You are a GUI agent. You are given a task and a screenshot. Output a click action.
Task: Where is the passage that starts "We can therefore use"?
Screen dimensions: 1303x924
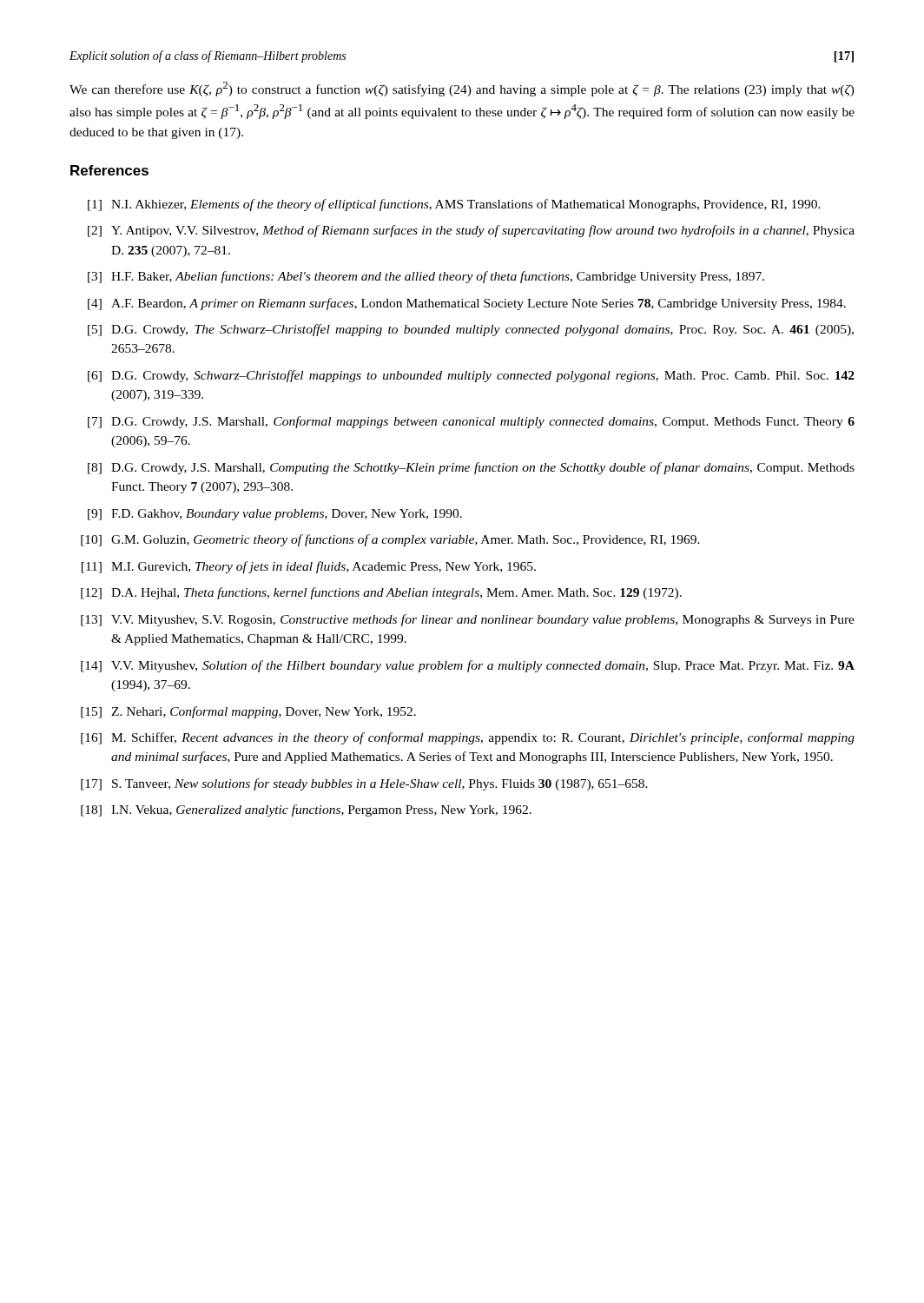[462, 109]
